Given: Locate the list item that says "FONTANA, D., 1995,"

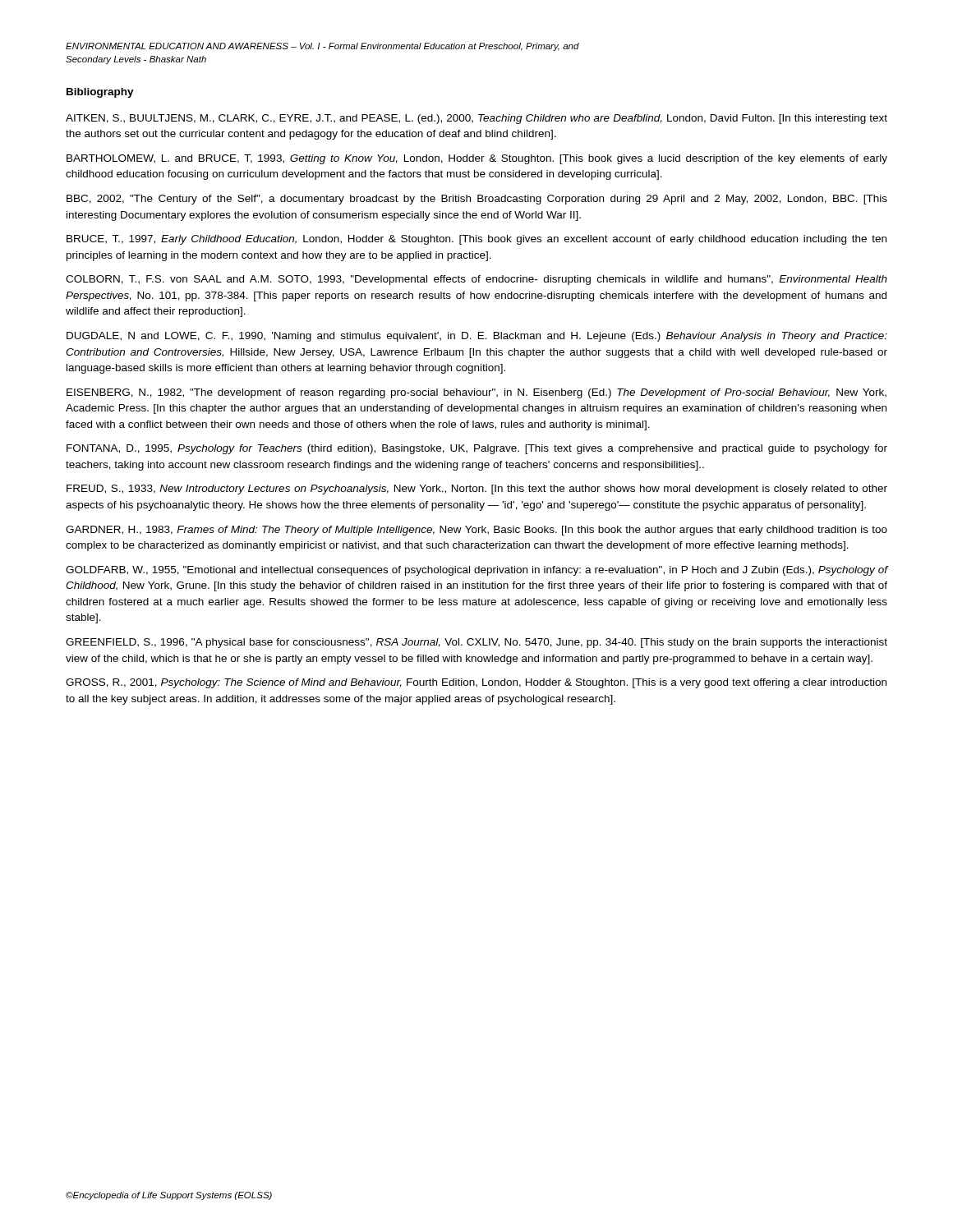Looking at the screenshot, I should coord(476,456).
